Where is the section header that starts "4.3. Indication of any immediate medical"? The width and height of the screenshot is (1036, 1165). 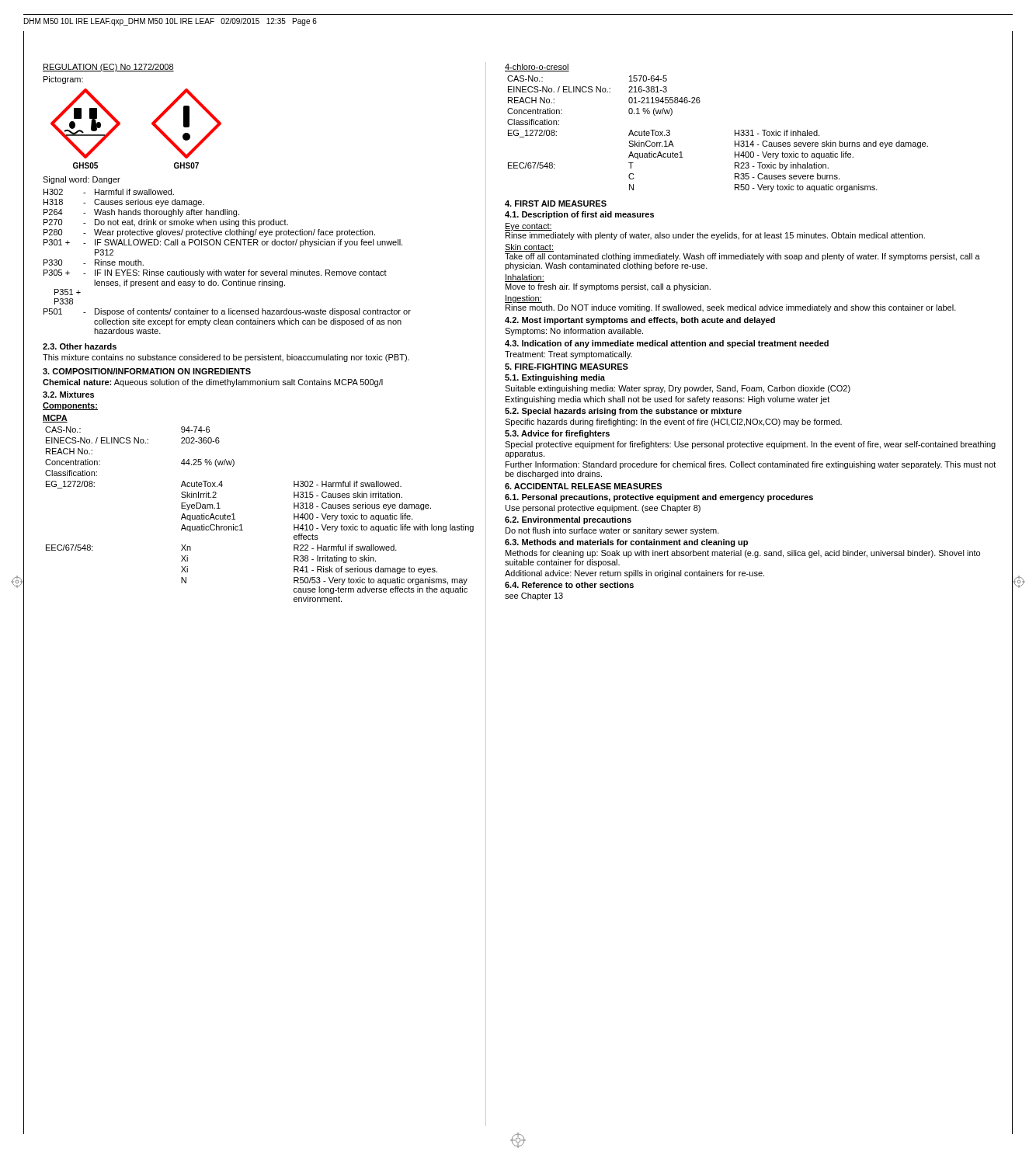click(667, 343)
